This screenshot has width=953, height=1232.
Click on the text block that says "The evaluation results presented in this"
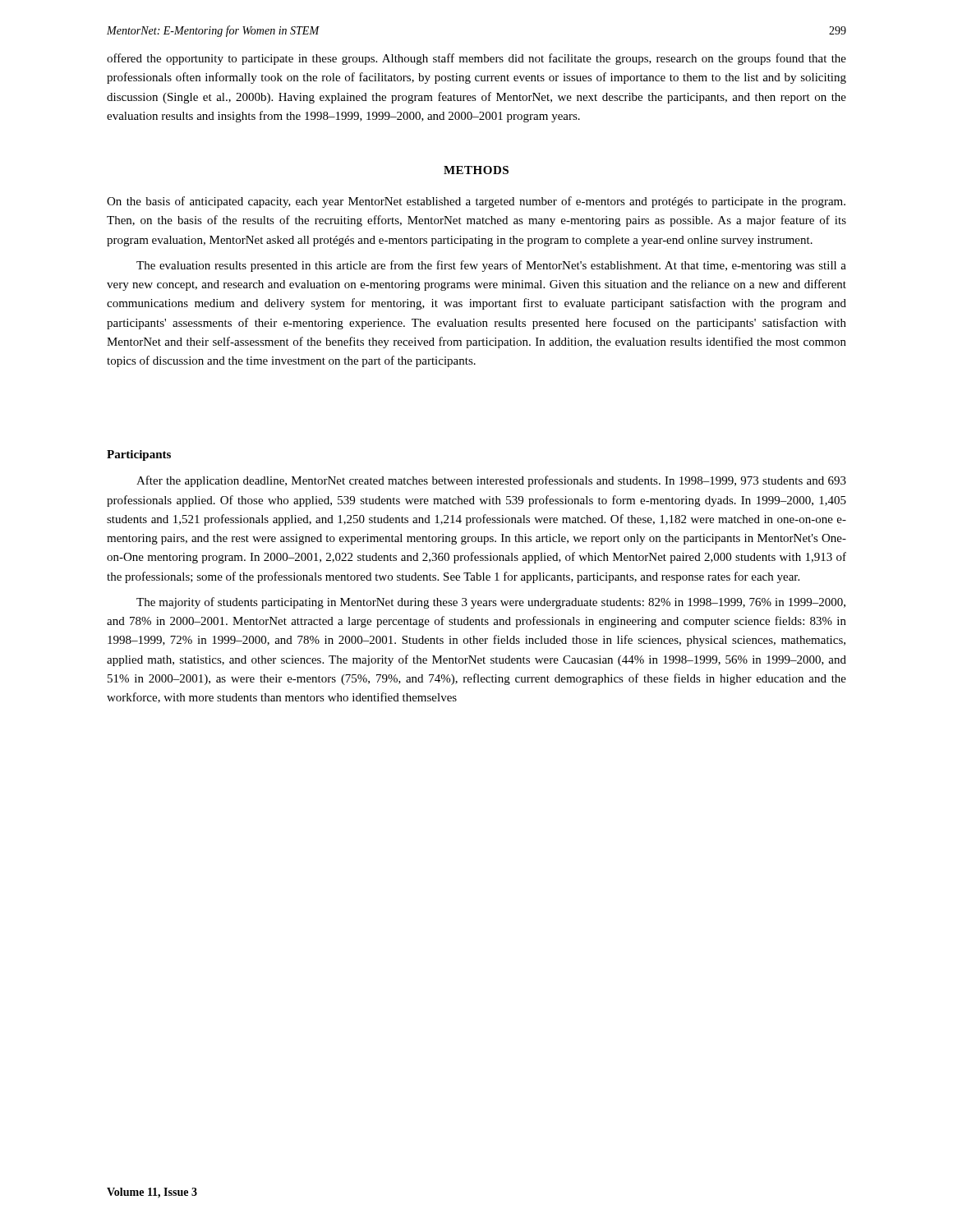[x=476, y=313]
